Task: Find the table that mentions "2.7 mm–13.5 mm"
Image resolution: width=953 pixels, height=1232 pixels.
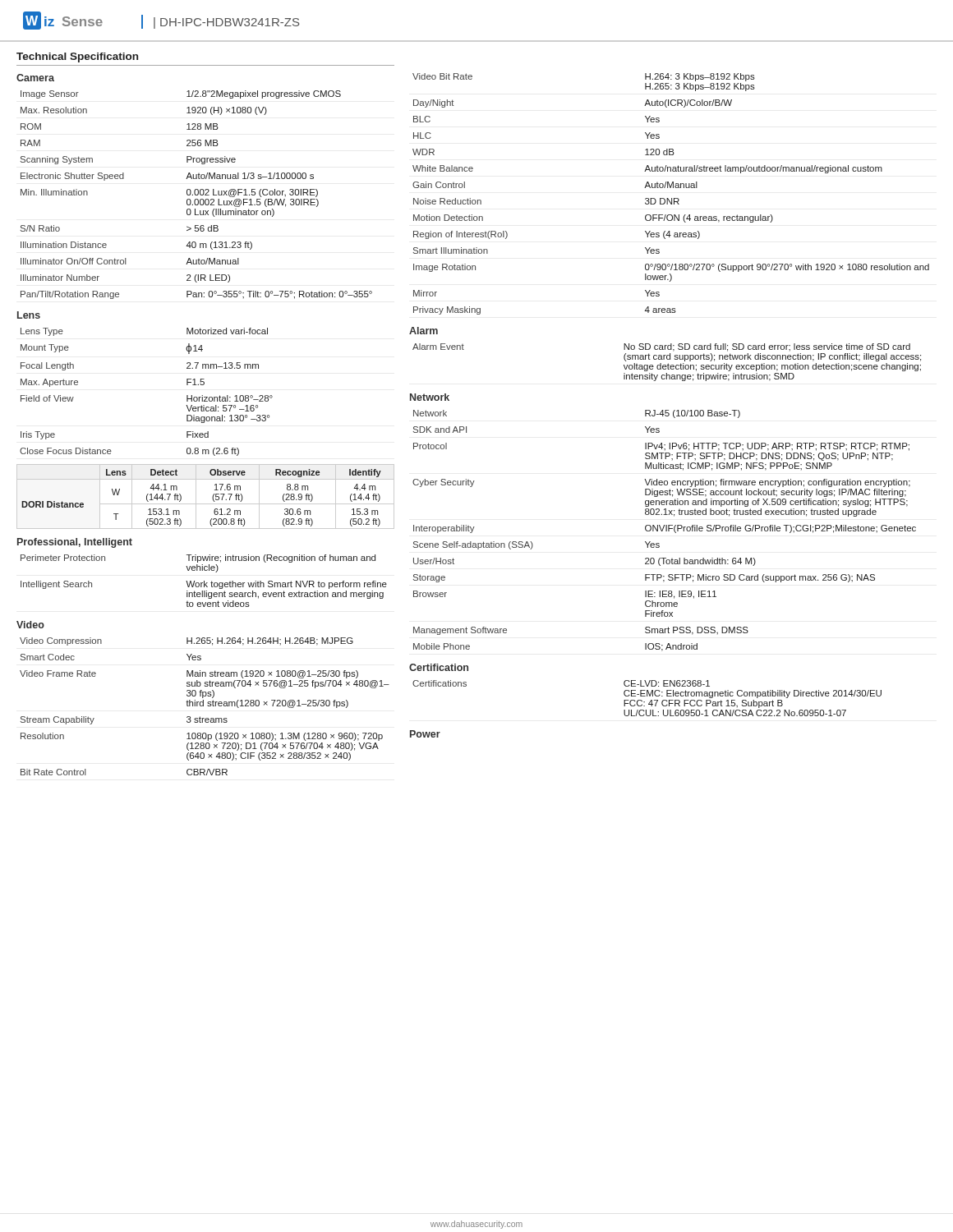Action: coord(205,391)
